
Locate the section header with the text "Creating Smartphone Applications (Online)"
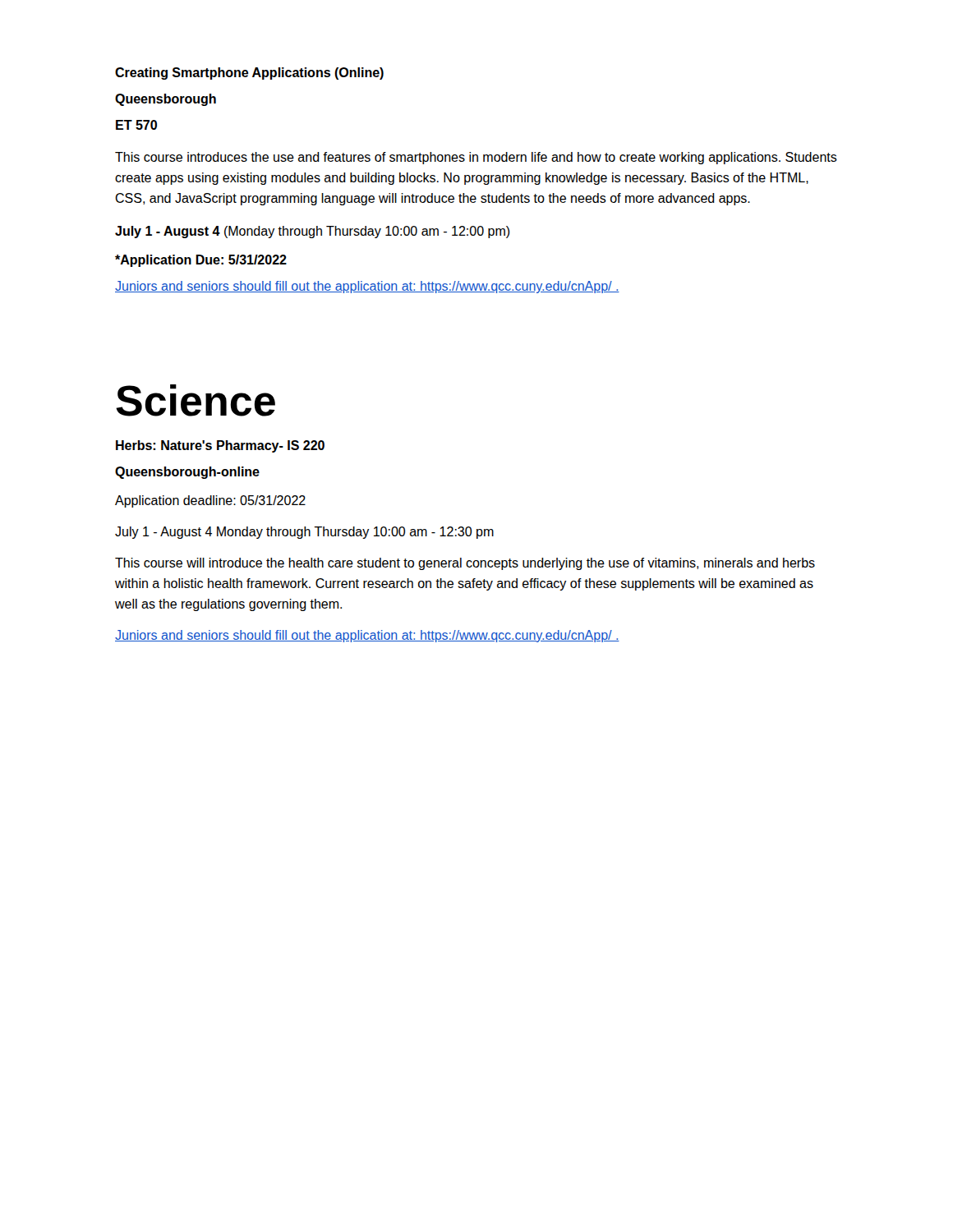[x=250, y=73]
